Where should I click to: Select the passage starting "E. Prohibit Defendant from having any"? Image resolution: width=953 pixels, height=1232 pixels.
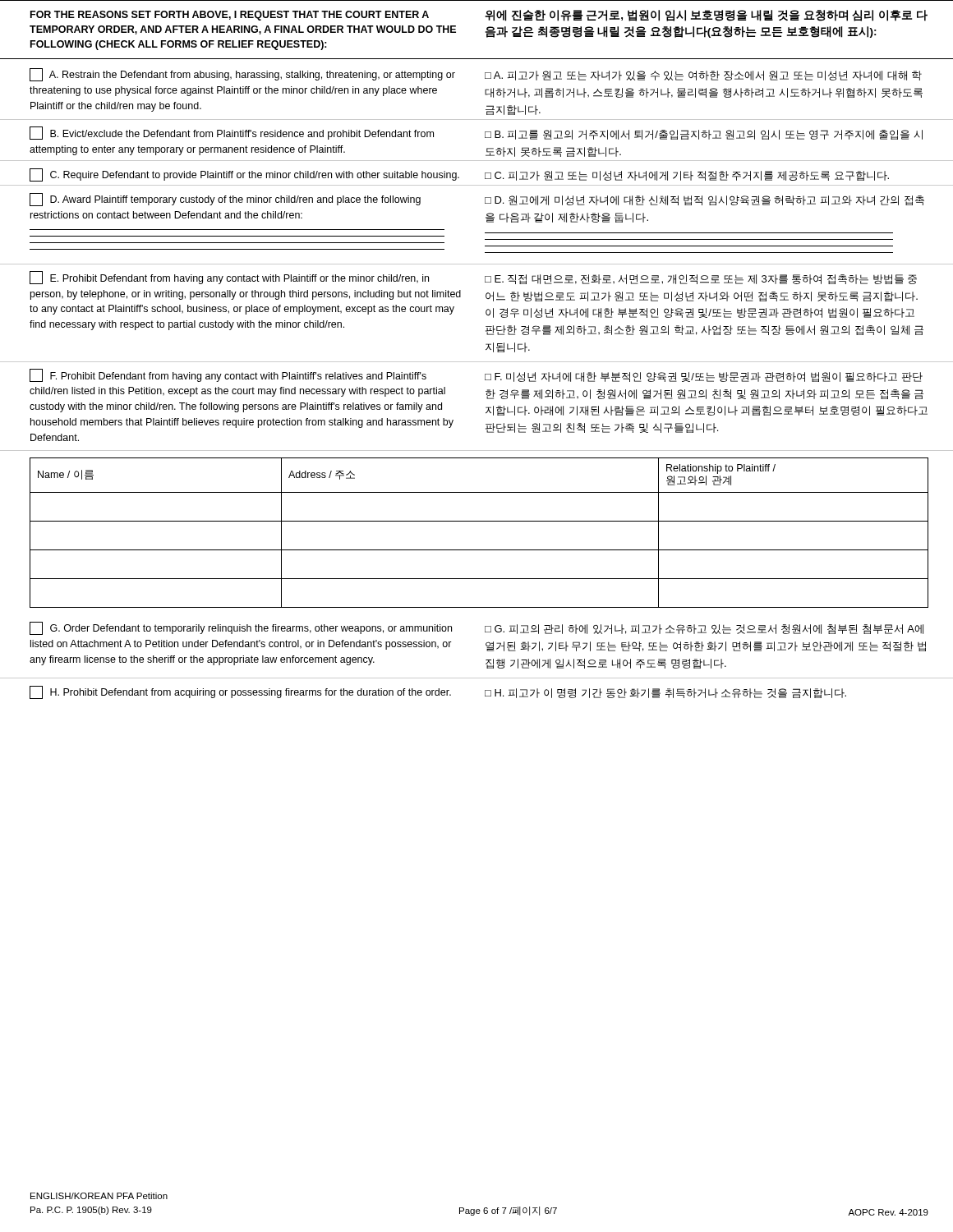[245, 301]
